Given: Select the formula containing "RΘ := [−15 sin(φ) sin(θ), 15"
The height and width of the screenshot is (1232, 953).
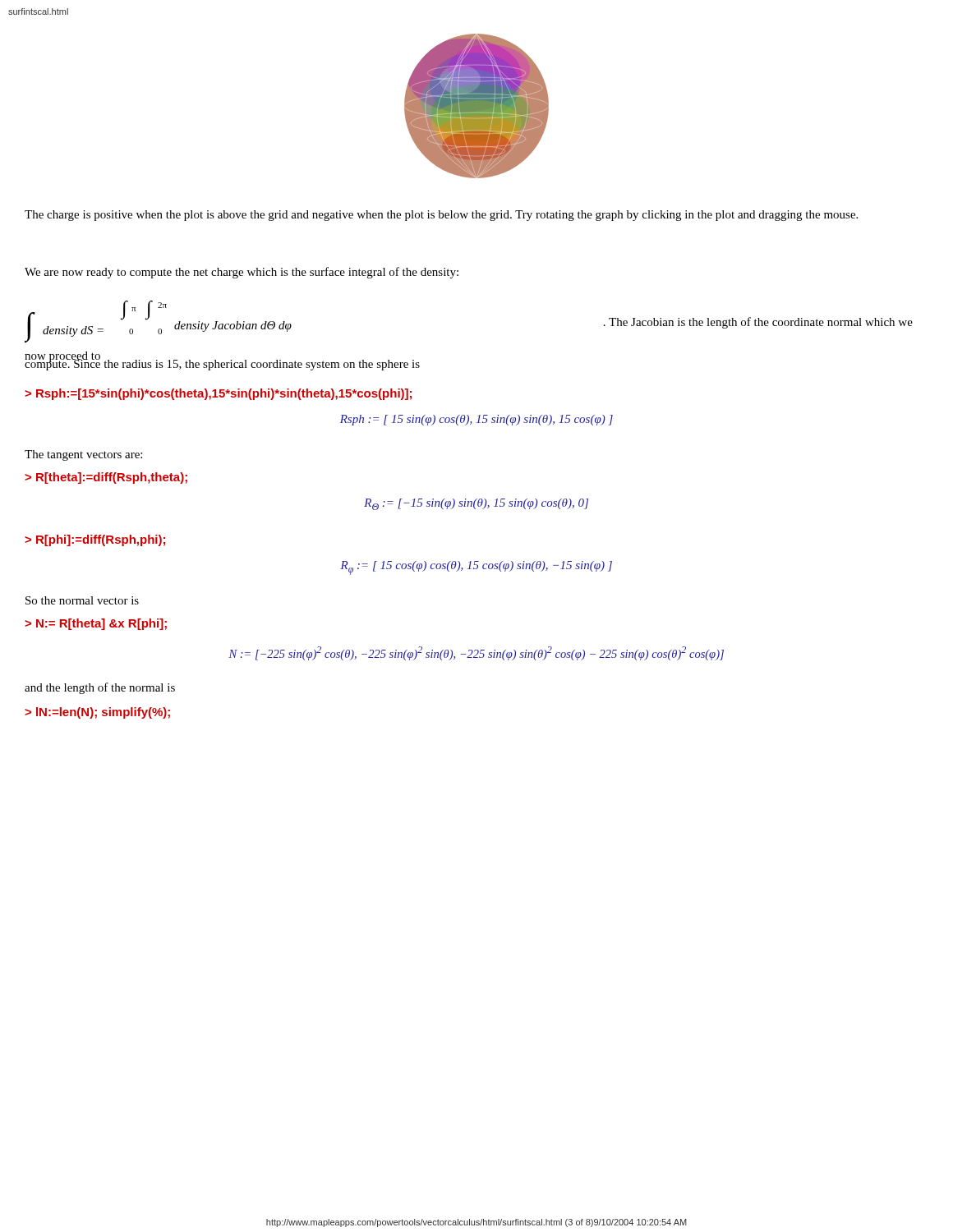Looking at the screenshot, I should pyautogui.click(x=476, y=504).
